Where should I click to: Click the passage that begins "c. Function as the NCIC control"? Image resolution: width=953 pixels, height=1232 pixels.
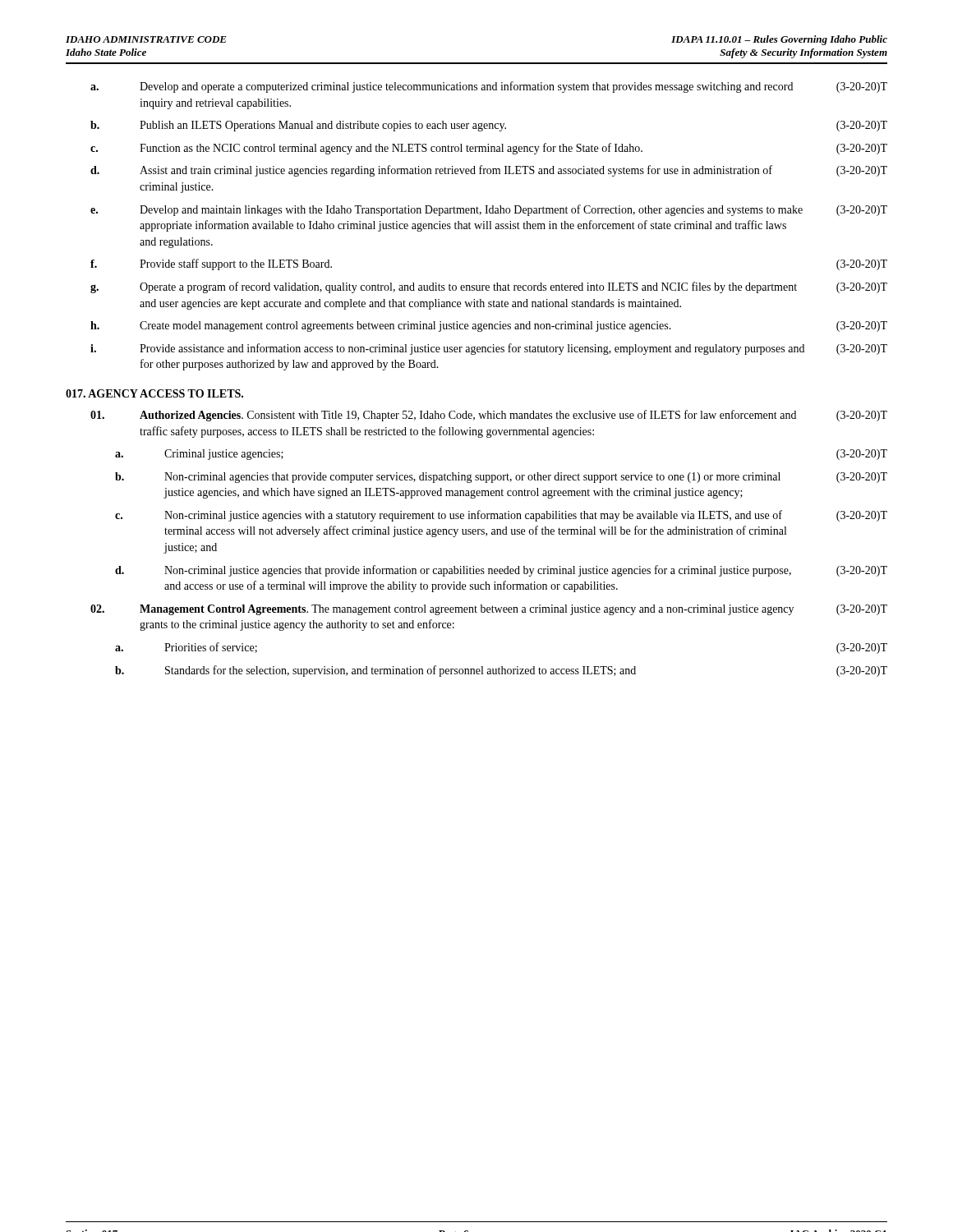click(x=476, y=148)
